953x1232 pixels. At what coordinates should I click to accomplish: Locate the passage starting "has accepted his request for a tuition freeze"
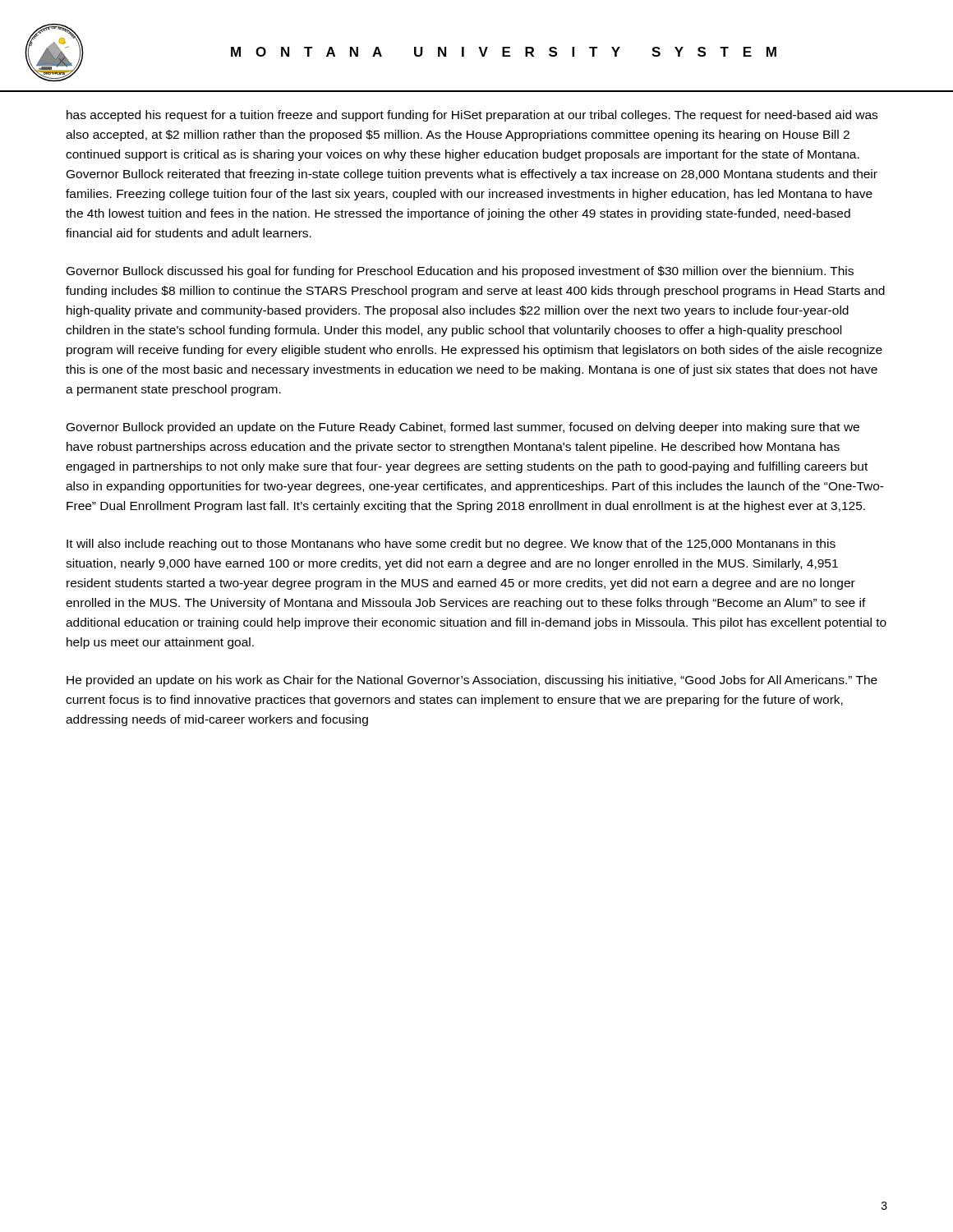pyautogui.click(x=472, y=174)
